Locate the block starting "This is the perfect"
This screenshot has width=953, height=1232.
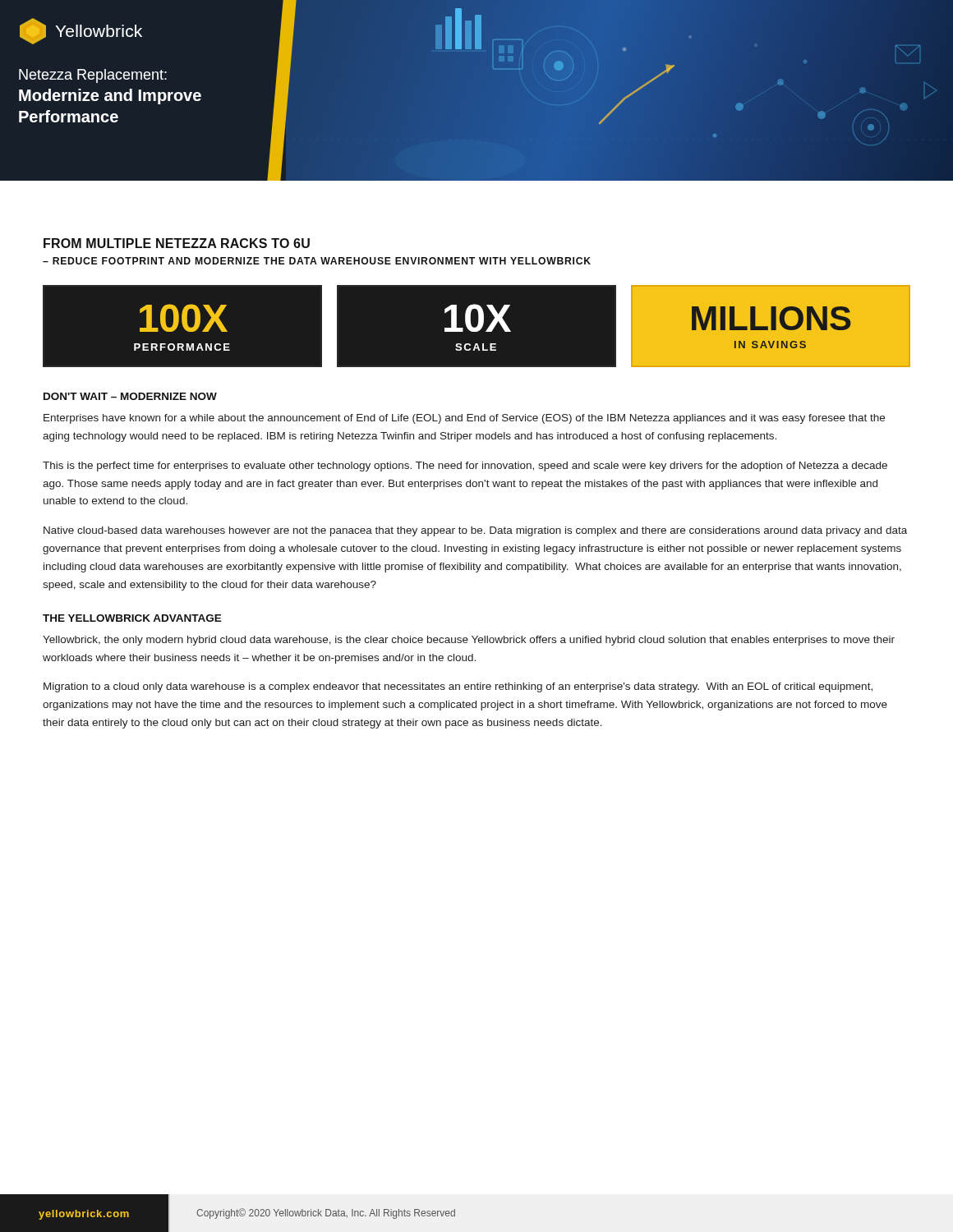click(x=465, y=483)
